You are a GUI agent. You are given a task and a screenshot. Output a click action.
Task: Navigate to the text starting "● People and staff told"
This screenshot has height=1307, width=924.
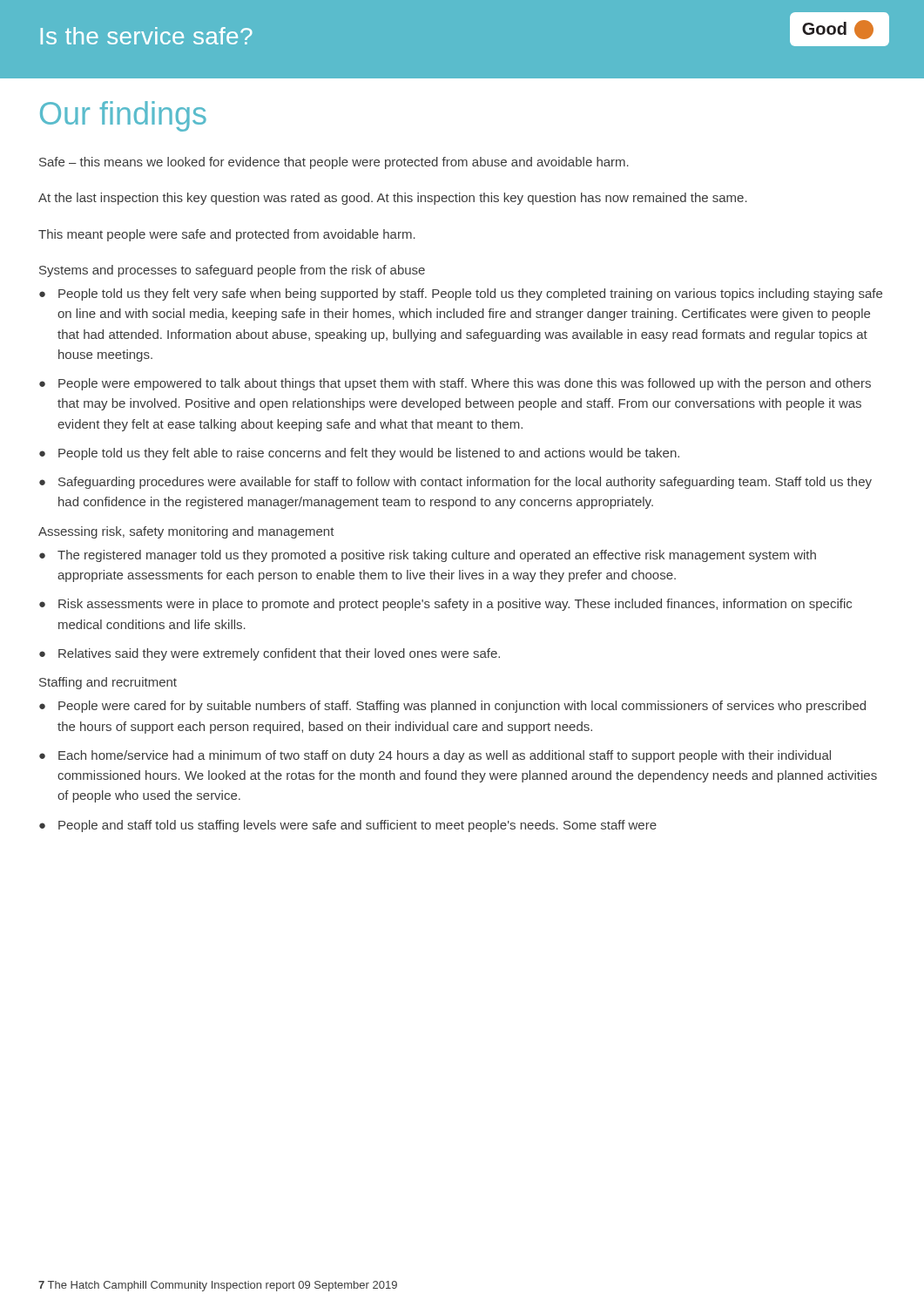462,824
